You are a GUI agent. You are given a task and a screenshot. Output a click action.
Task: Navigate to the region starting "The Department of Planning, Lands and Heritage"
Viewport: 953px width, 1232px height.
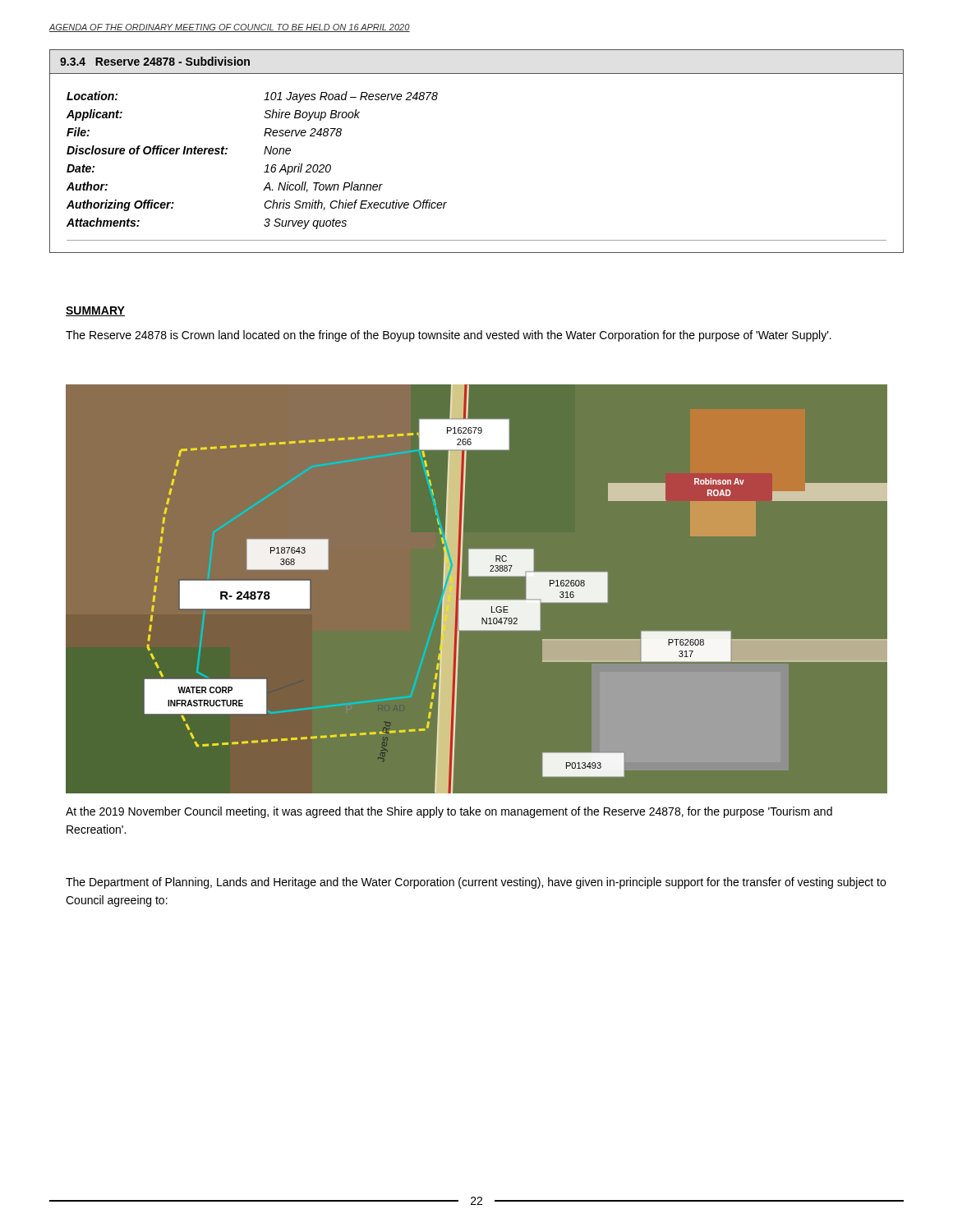(x=476, y=891)
